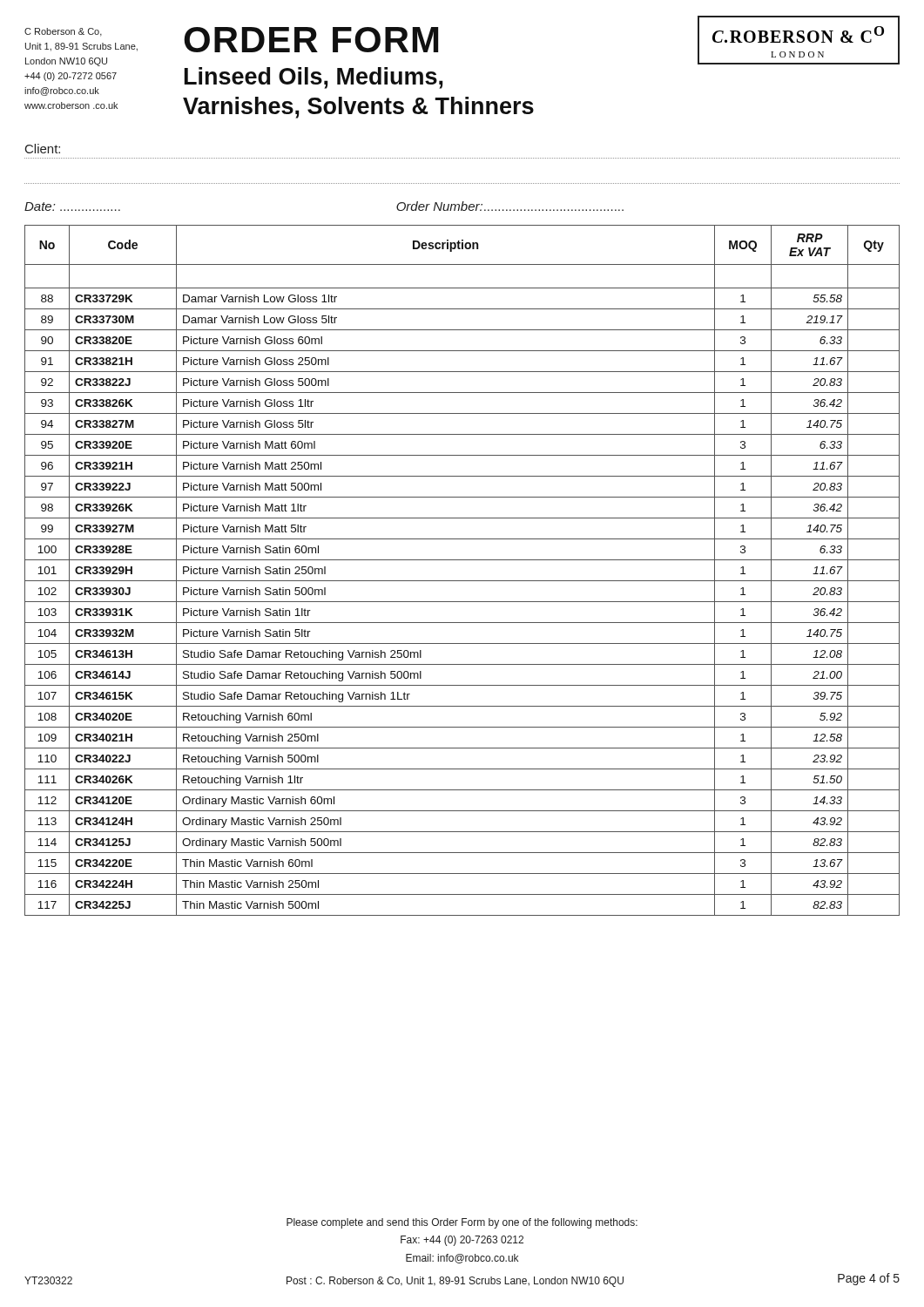Find the section header on this page that starts "Linseed Oils, Mediums, Varnishes, Solvents &"

tap(359, 91)
